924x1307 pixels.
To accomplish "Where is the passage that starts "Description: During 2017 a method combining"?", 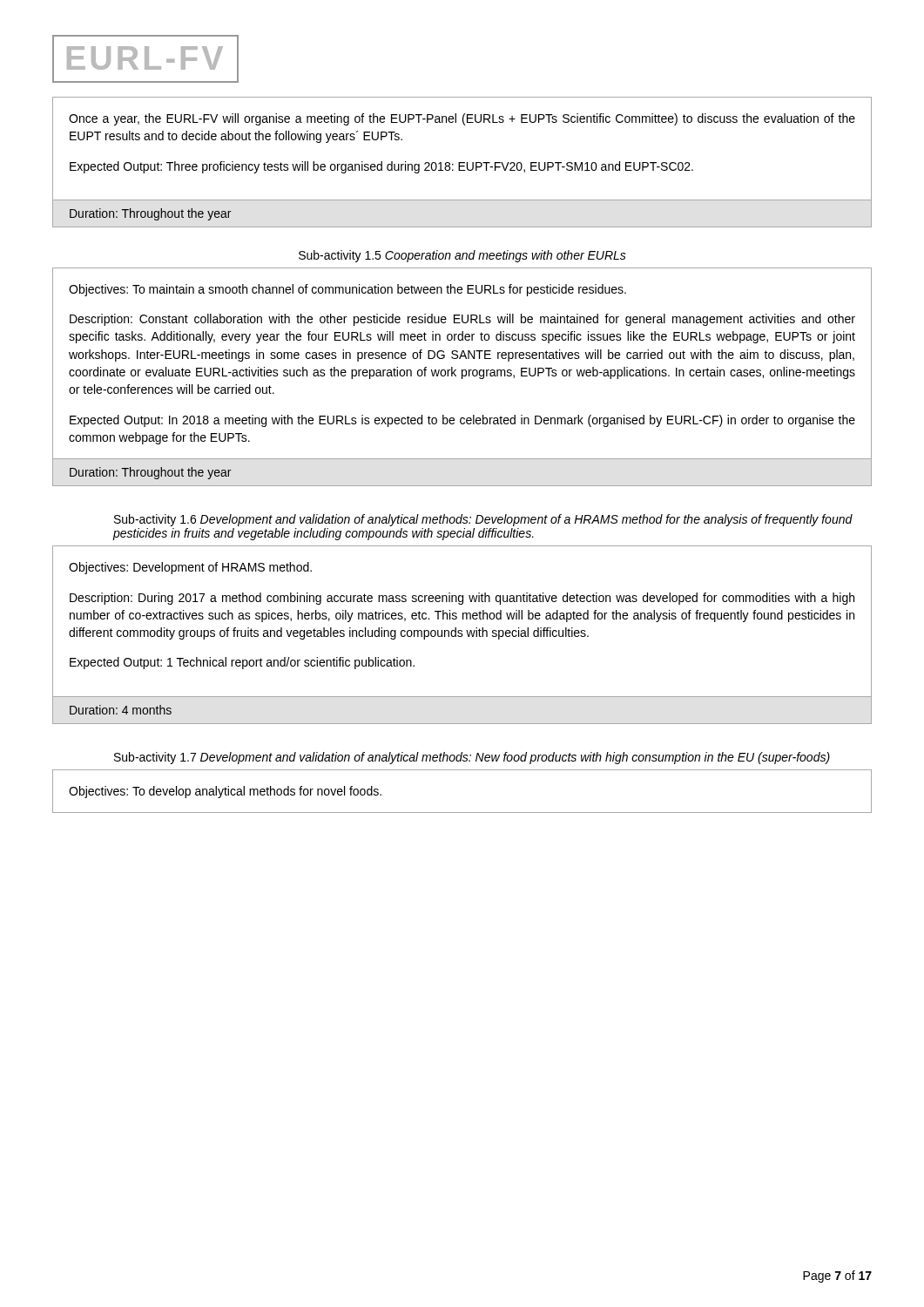I will pos(462,615).
